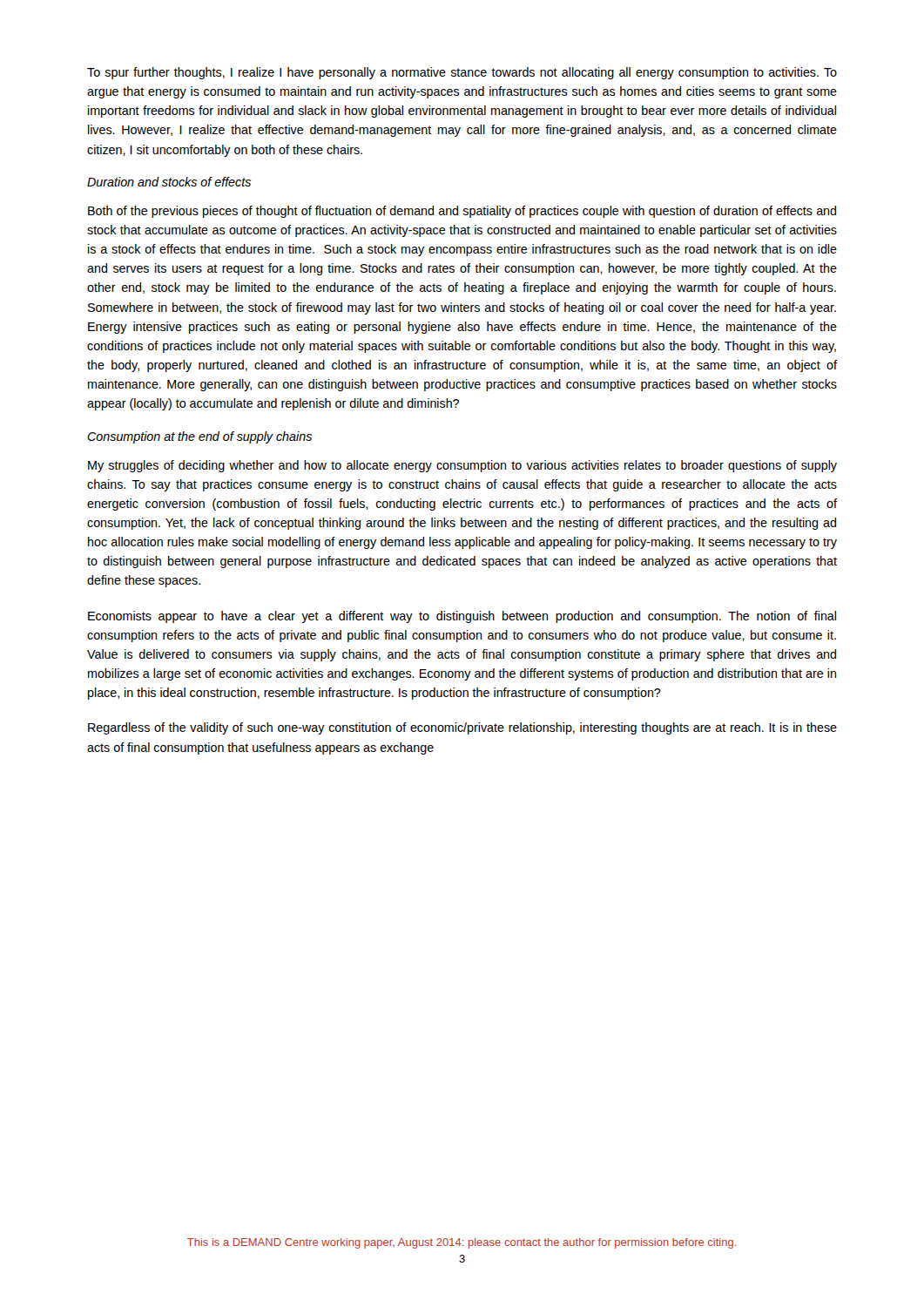Select the block starting "Economists appear to have a clear yet a"
Viewport: 924px width, 1307px height.
coord(462,654)
